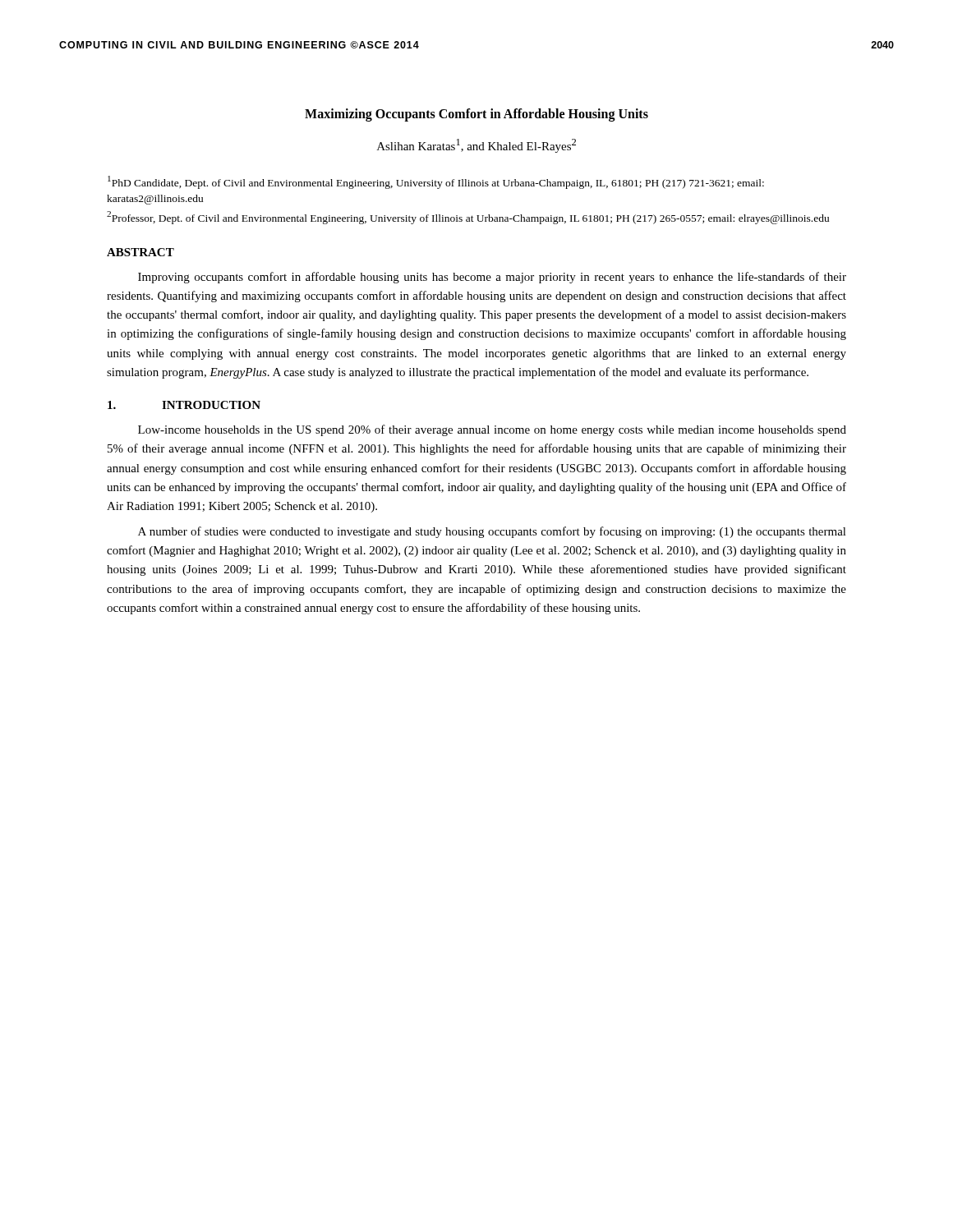Screen dimensions: 1232x953
Task: Find the text block that says "Improving occupants comfort in"
Action: coord(476,325)
